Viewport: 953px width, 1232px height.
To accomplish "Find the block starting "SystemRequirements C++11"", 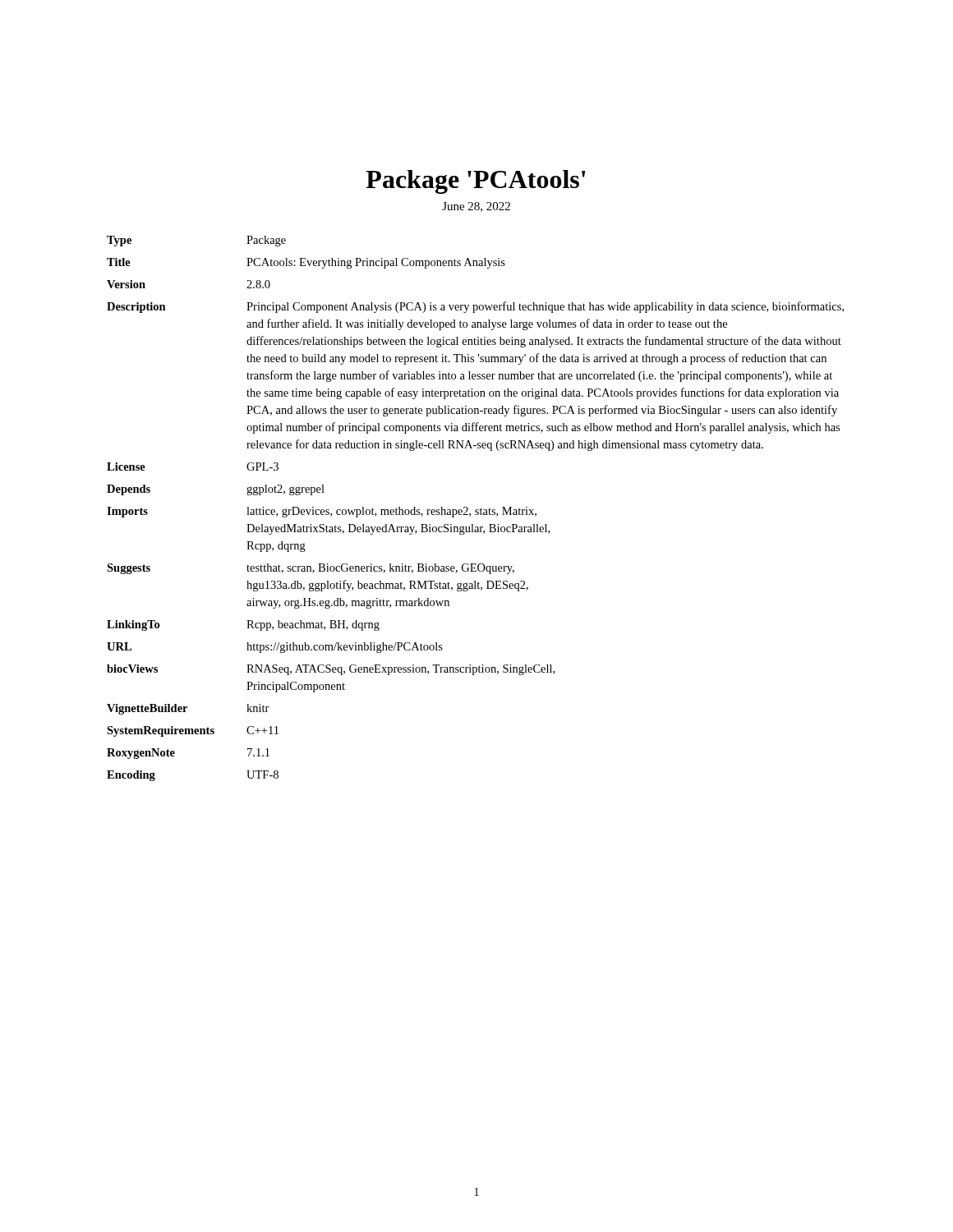I will click(193, 731).
